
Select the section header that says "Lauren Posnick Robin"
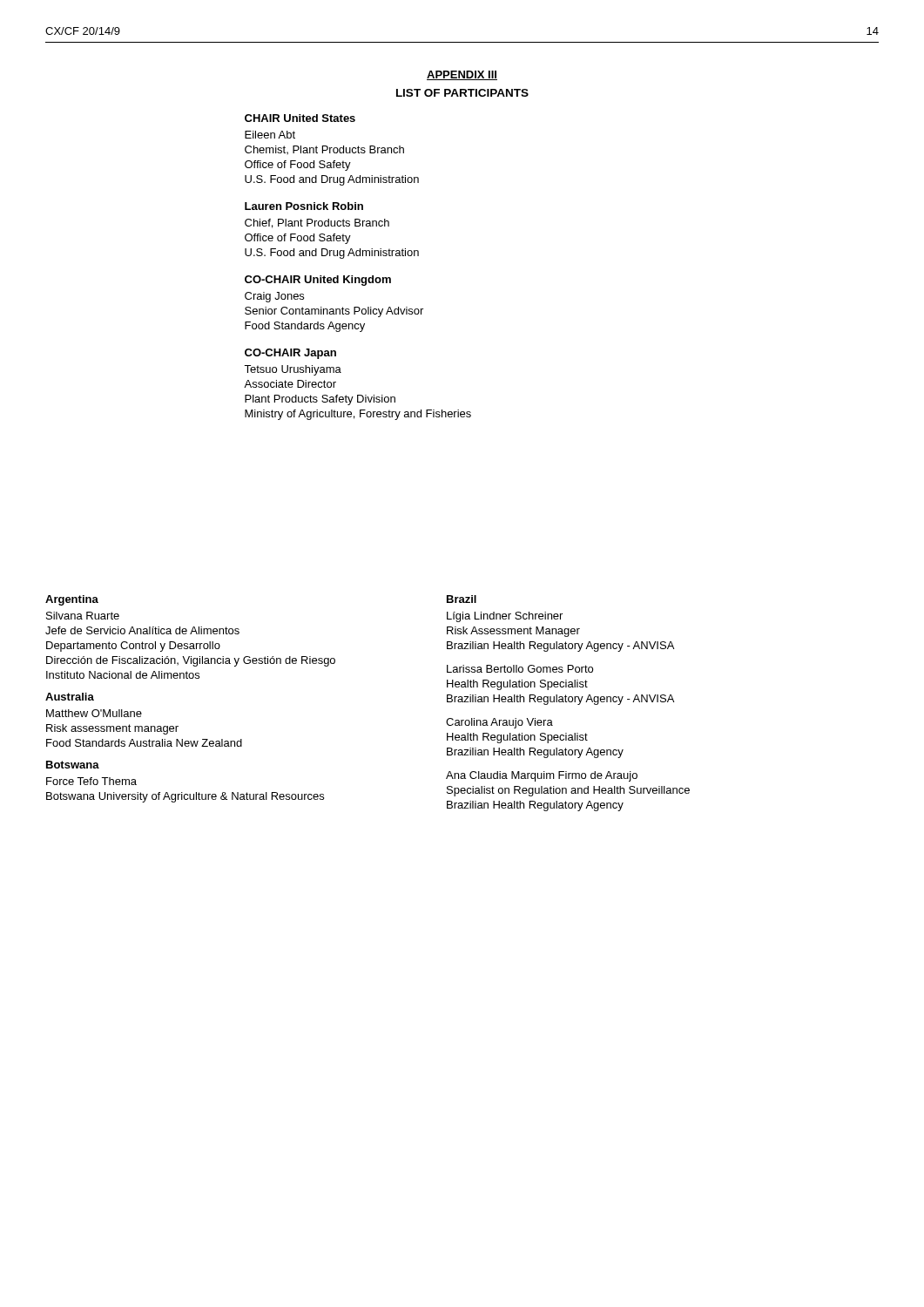(304, 206)
